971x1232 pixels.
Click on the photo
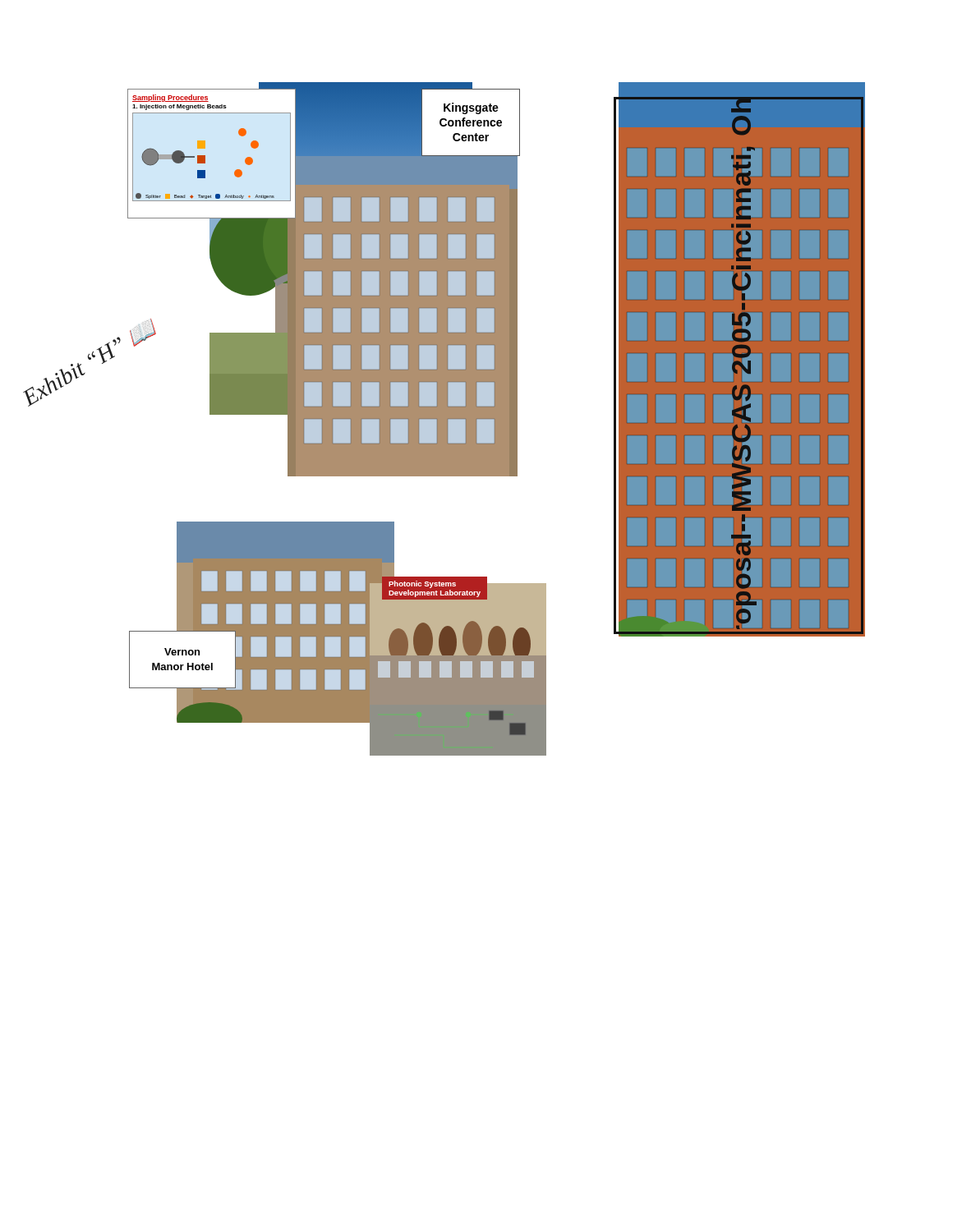pyautogui.click(x=497, y=419)
